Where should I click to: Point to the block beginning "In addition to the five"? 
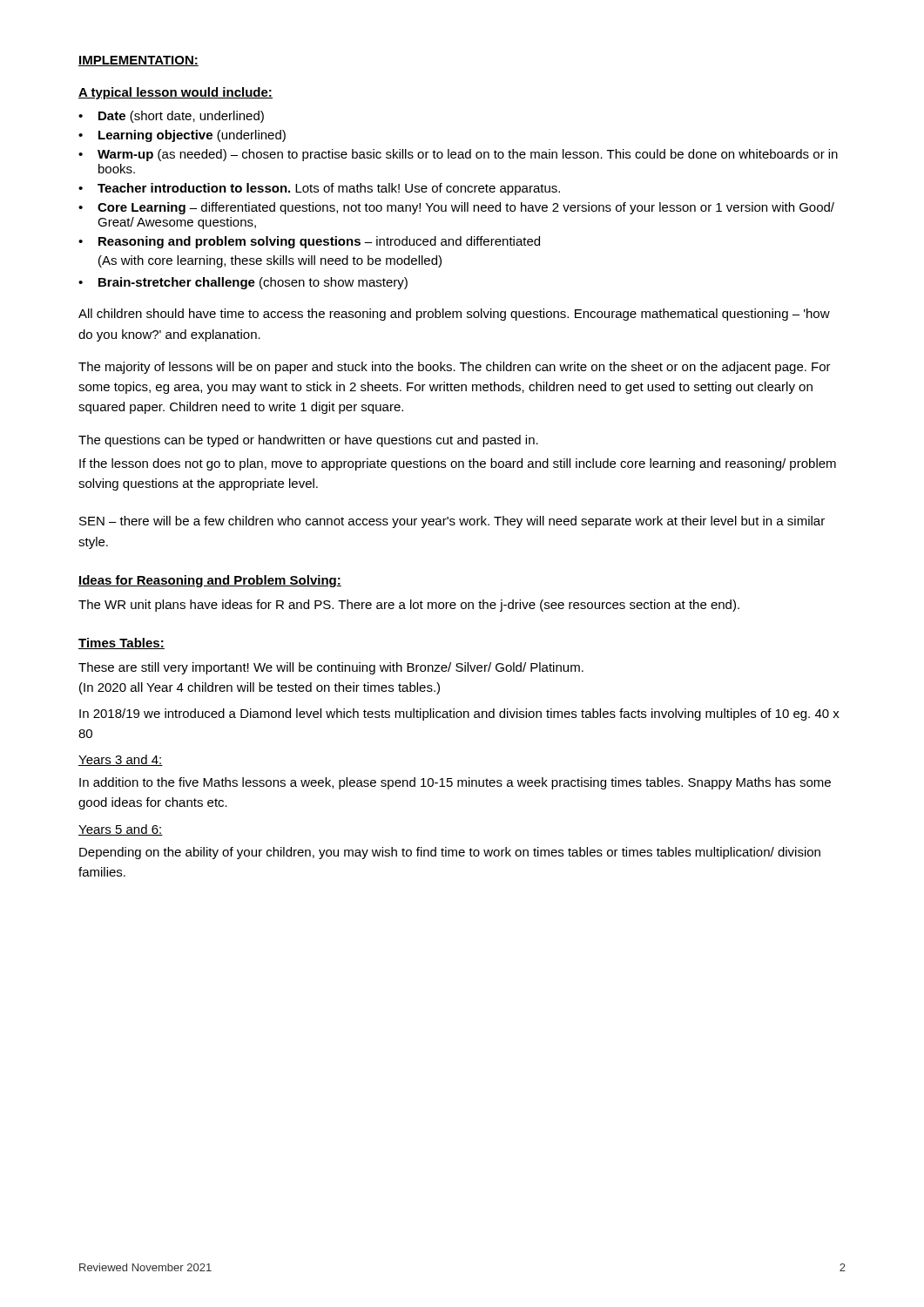point(455,792)
